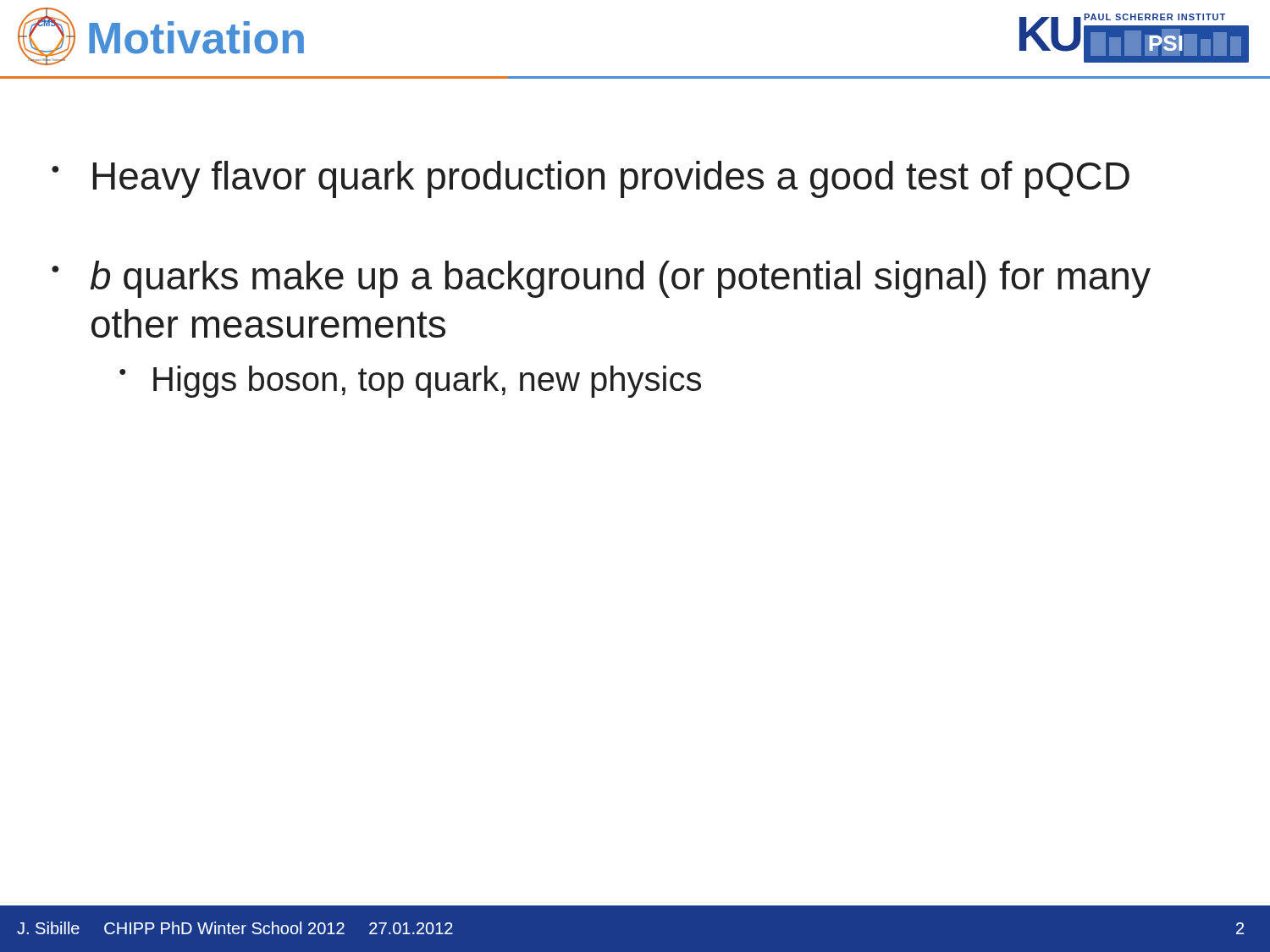This screenshot has height=952, width=1270.
Task: Select the list item containing "● b quarks make up"
Action: 601,279
